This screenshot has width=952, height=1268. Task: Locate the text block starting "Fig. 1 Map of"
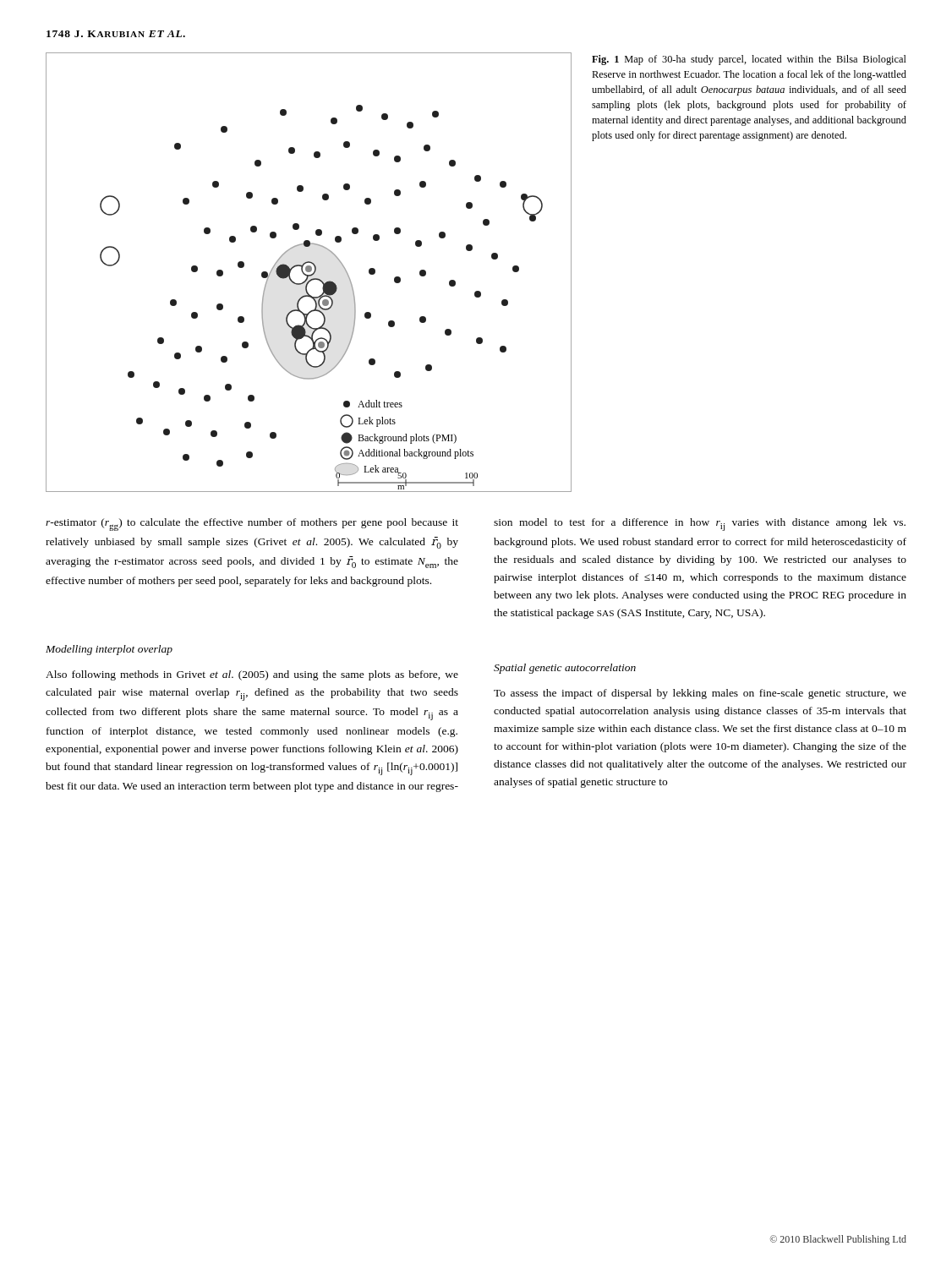pos(749,97)
